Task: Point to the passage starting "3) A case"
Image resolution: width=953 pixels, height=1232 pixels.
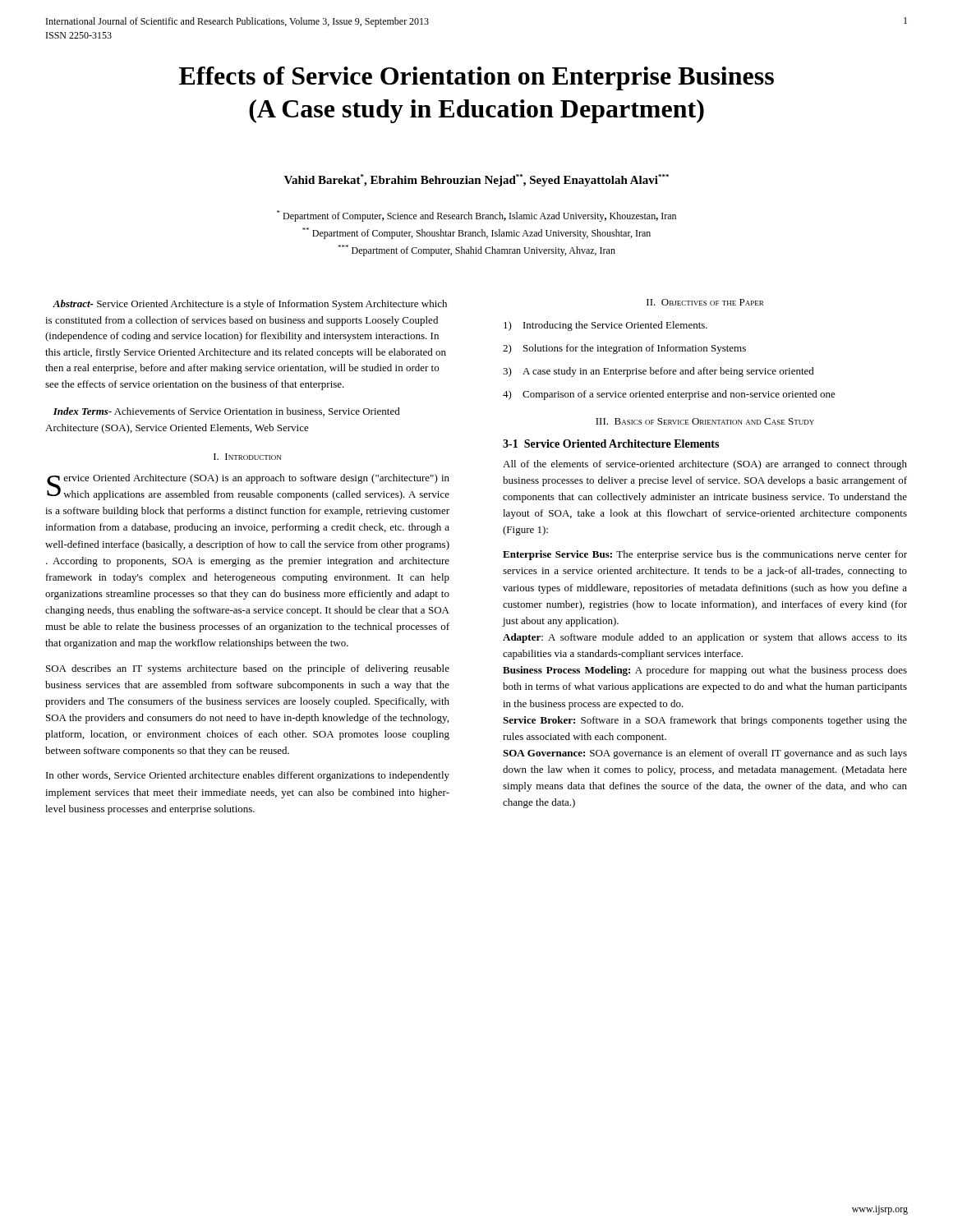Action: tap(705, 372)
